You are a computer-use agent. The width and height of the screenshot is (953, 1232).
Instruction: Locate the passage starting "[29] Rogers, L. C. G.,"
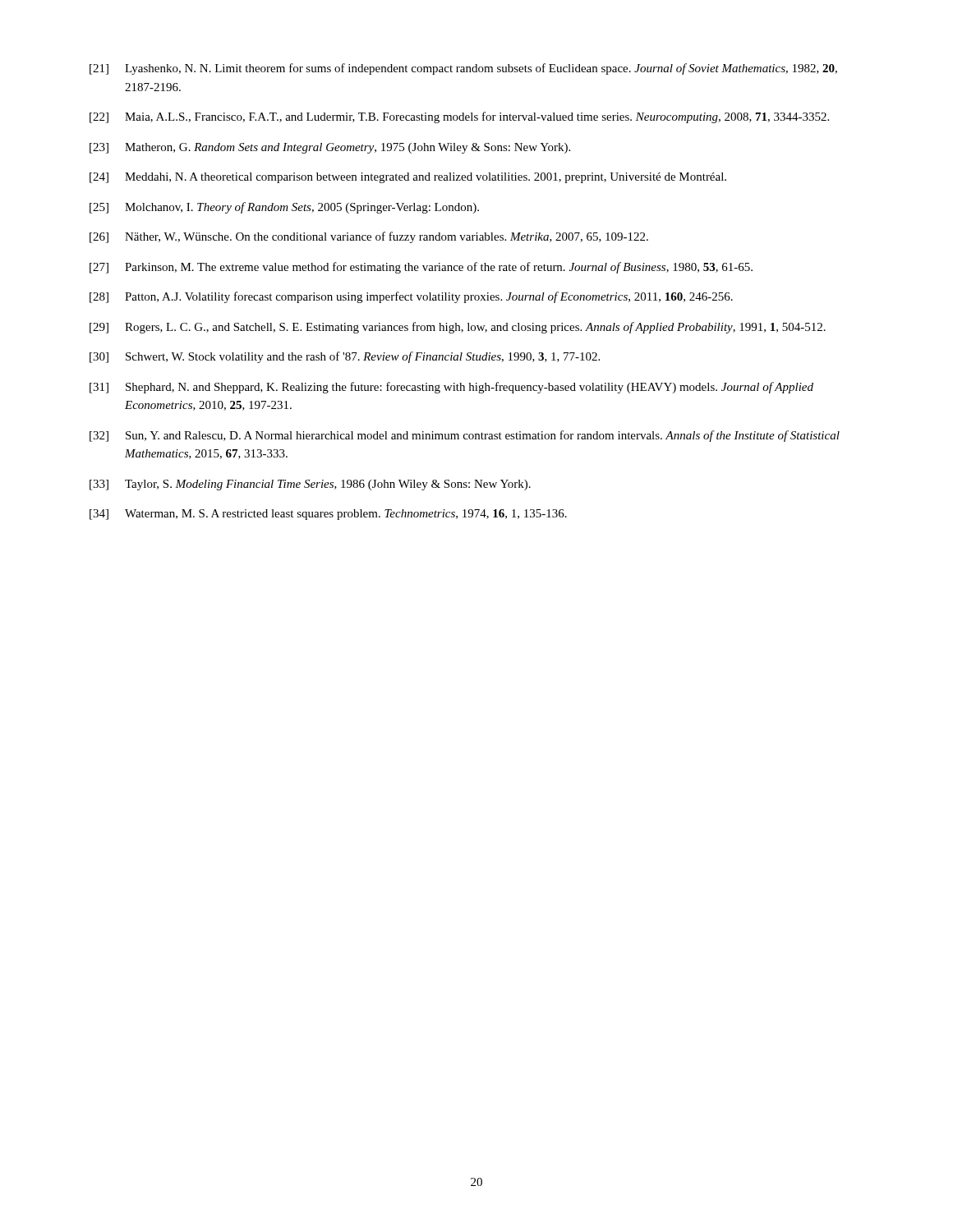[476, 327]
